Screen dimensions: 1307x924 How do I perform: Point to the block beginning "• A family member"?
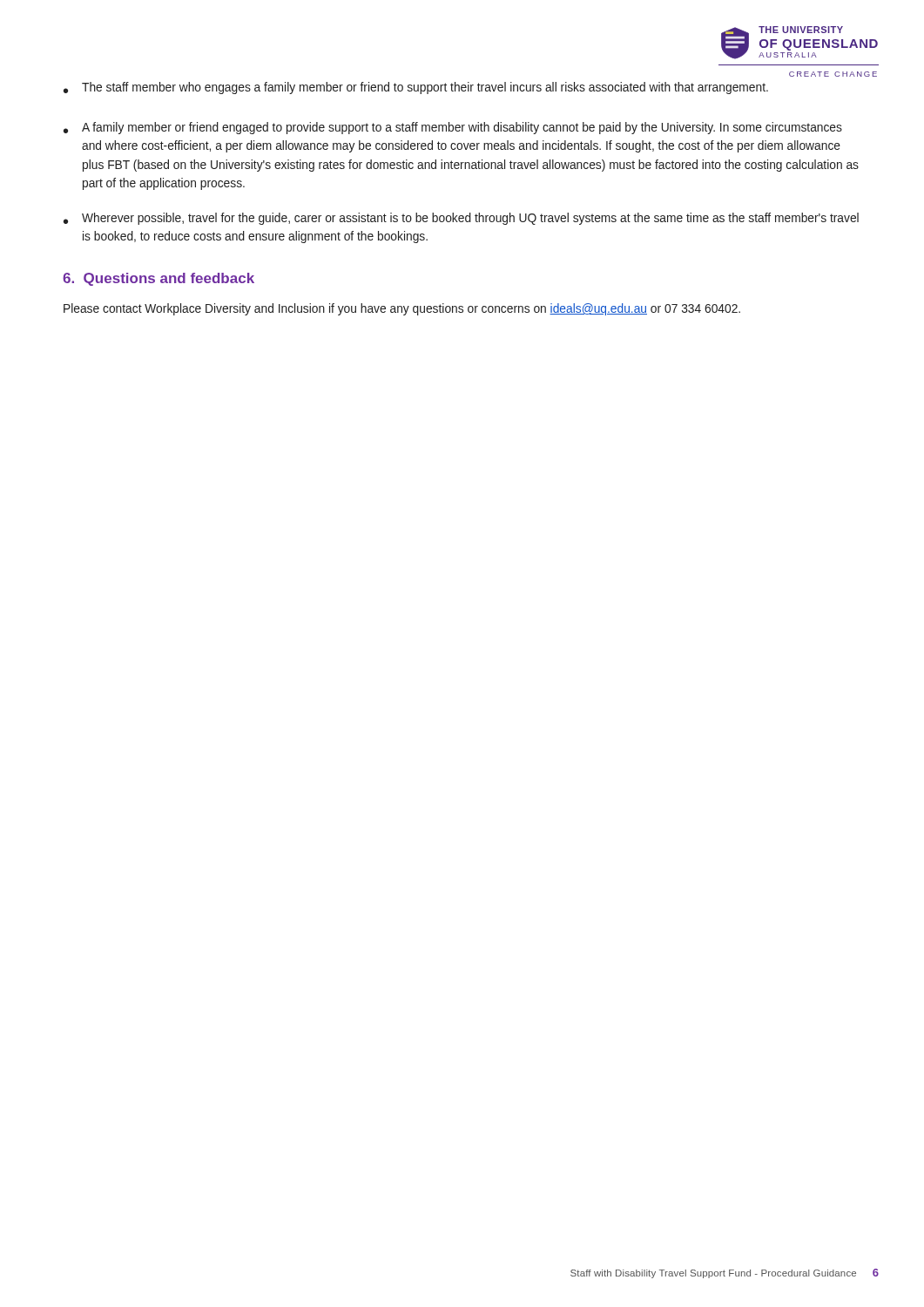click(x=462, y=156)
